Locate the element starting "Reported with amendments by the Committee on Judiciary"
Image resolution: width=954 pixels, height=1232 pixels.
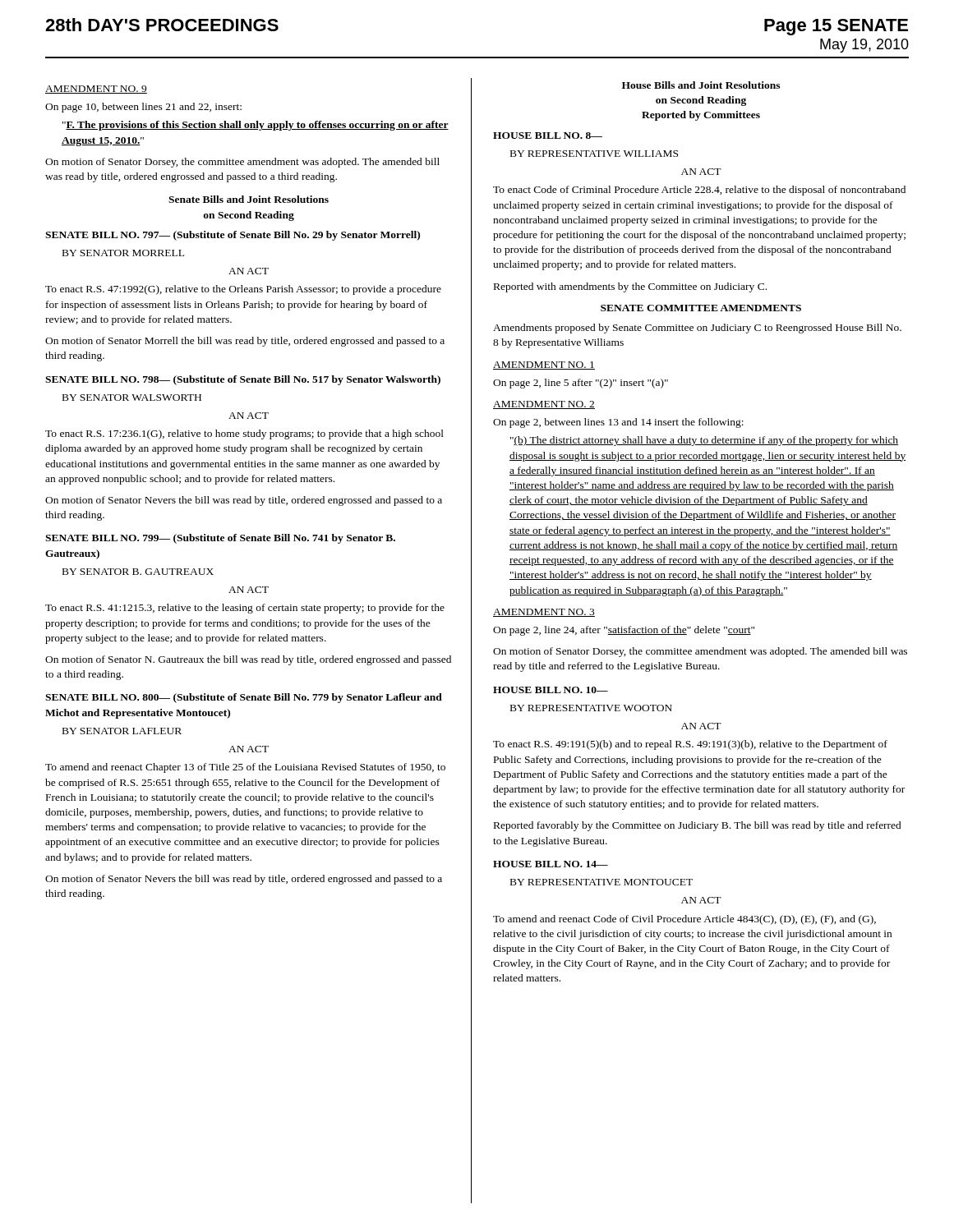pos(701,286)
